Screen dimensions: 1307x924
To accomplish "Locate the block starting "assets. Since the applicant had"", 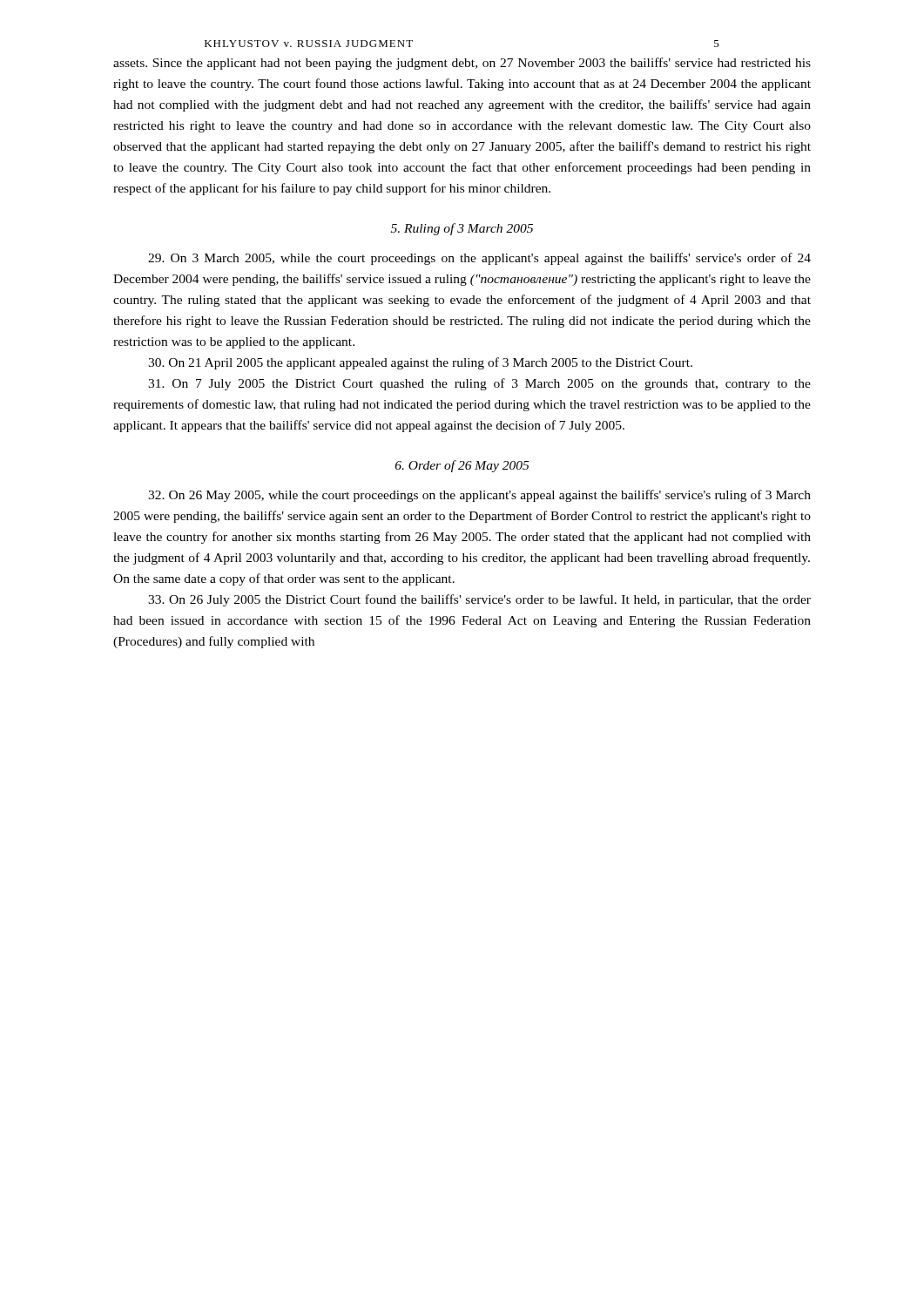I will [462, 126].
